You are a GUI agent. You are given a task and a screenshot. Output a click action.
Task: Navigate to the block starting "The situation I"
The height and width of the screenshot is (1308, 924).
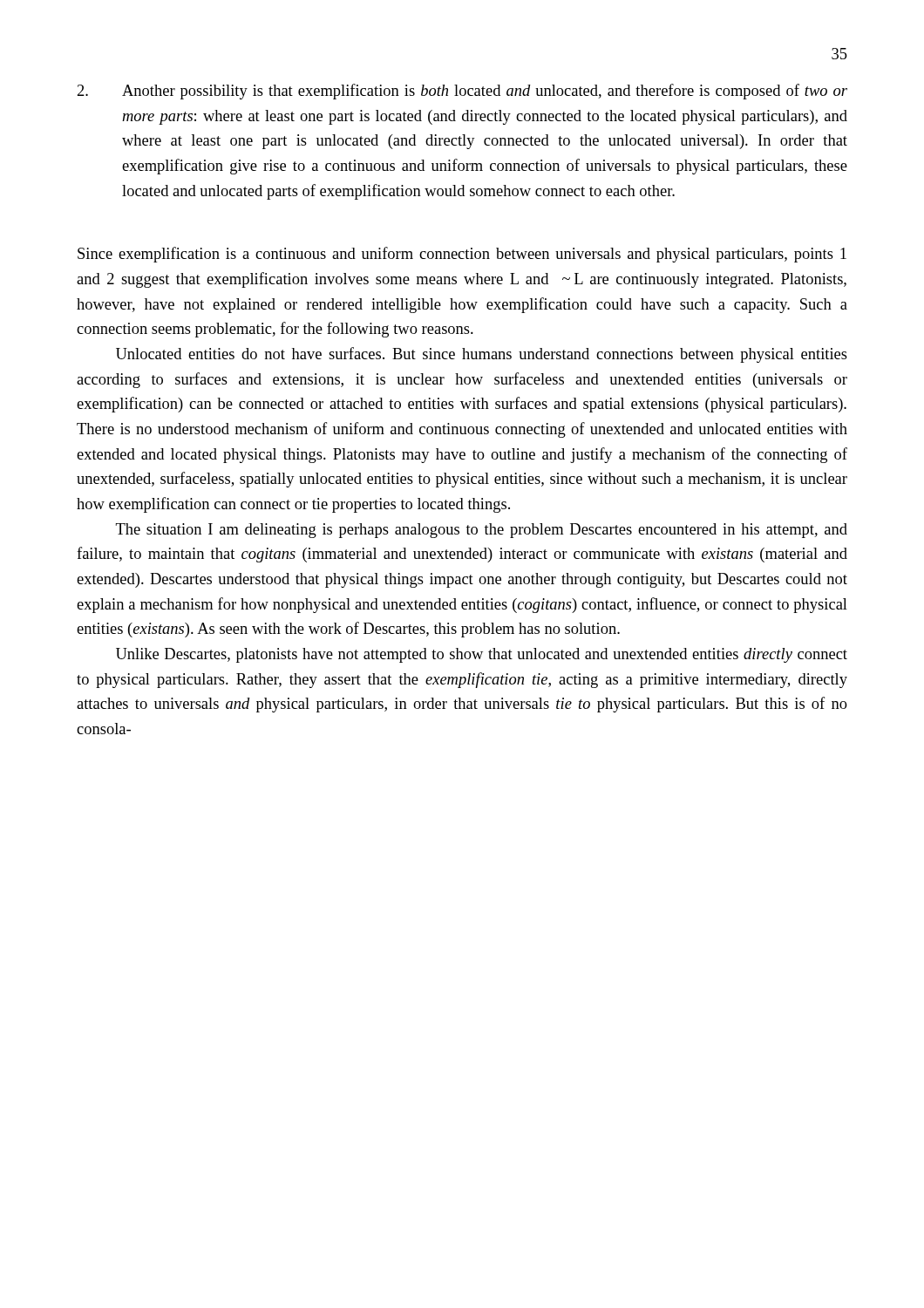(462, 579)
